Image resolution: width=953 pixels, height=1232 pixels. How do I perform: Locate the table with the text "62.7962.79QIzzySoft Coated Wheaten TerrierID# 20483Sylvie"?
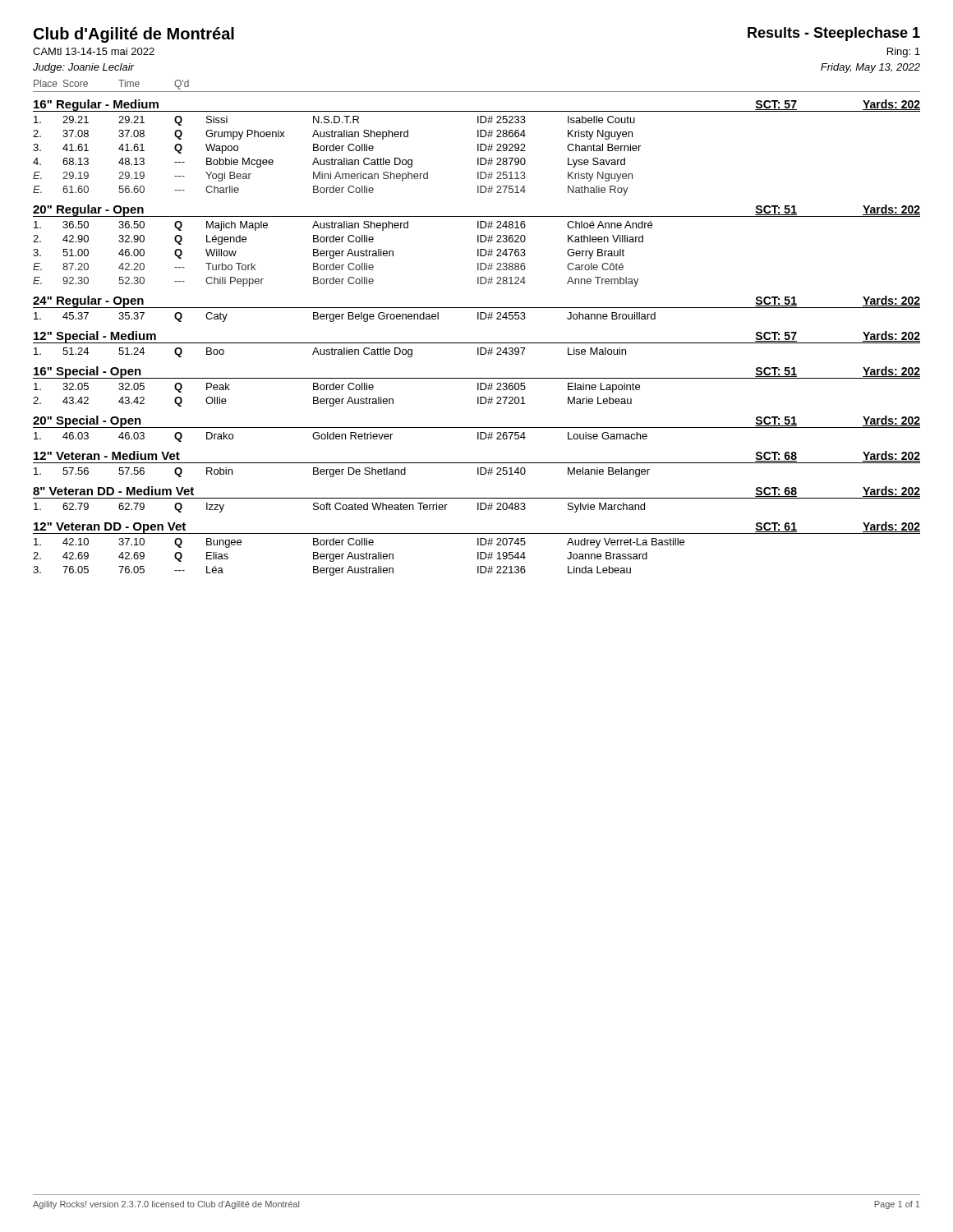tap(476, 506)
